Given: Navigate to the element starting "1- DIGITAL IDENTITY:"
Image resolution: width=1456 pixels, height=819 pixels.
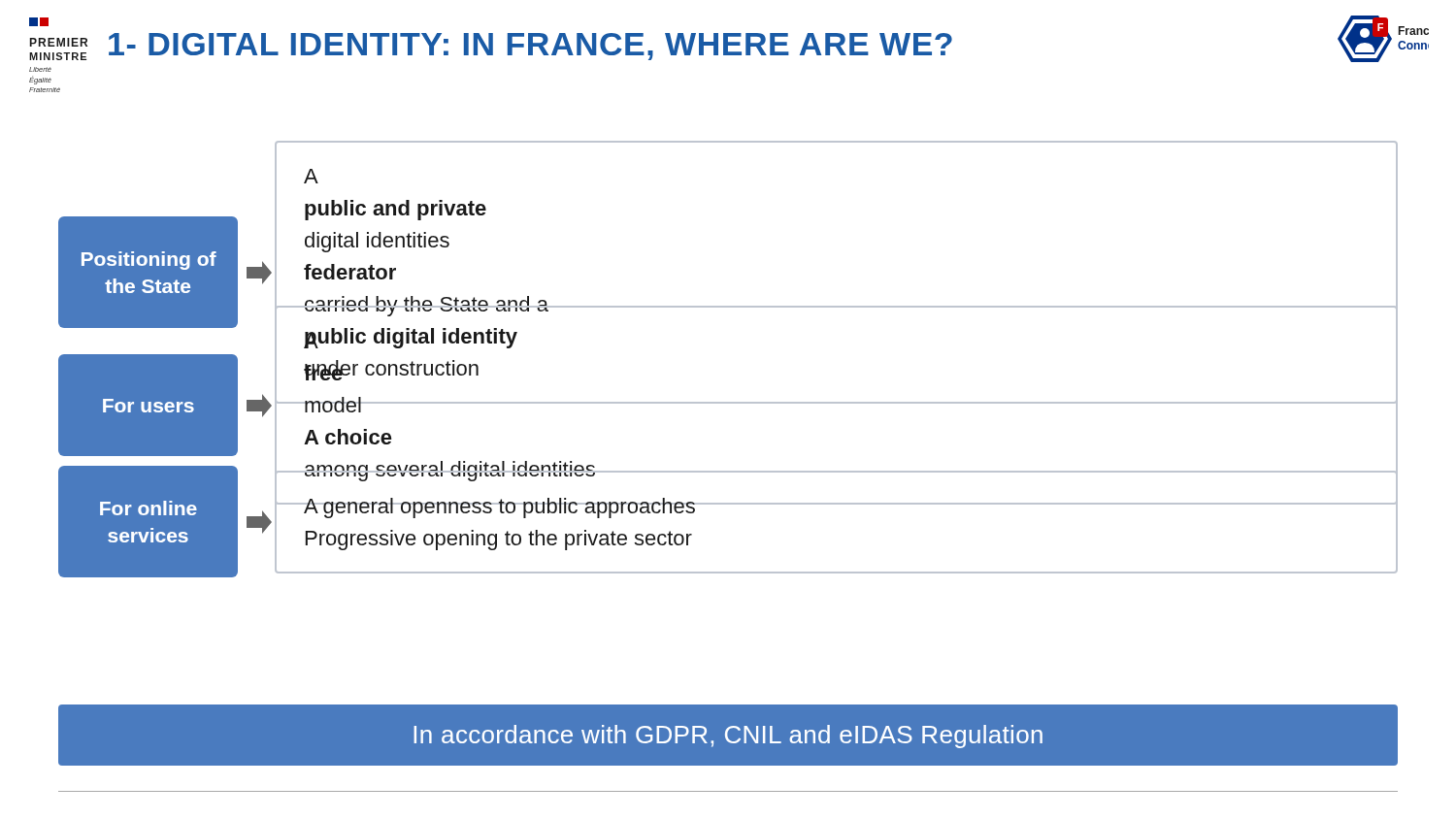Looking at the screenshot, I should pos(684,44).
